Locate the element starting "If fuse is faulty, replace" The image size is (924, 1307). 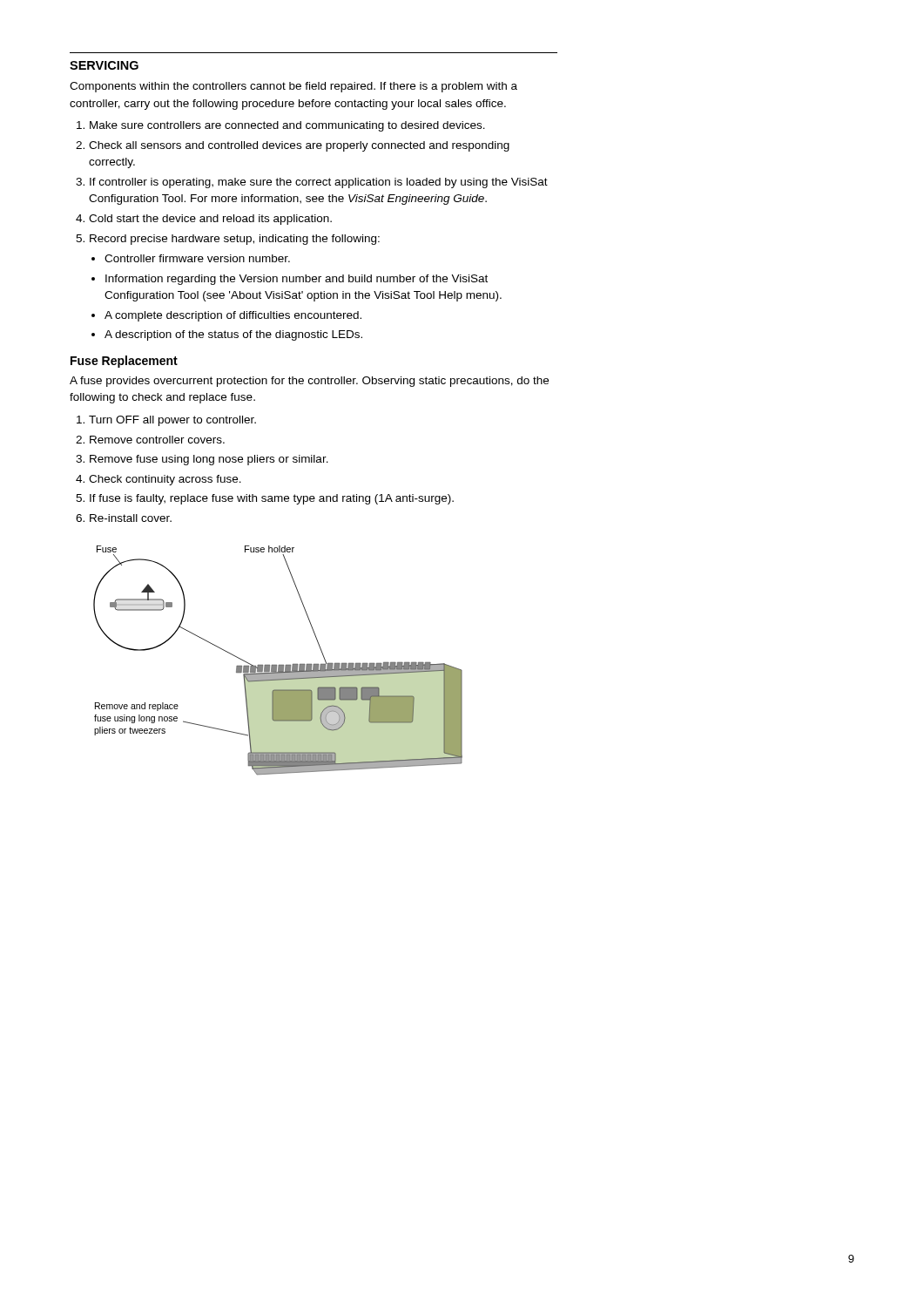[x=323, y=498]
